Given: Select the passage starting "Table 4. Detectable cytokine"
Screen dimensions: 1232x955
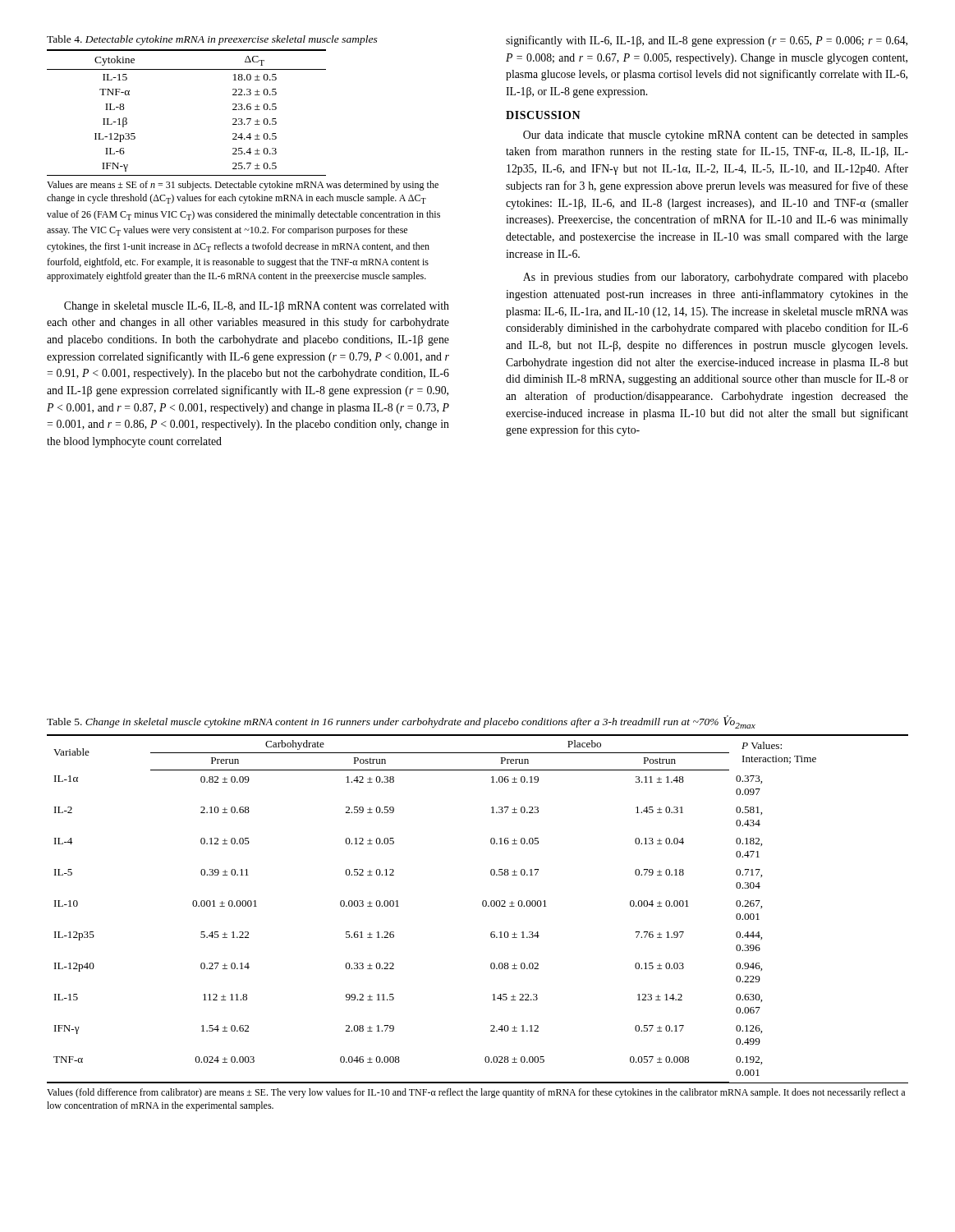Looking at the screenshot, I should coord(212,39).
